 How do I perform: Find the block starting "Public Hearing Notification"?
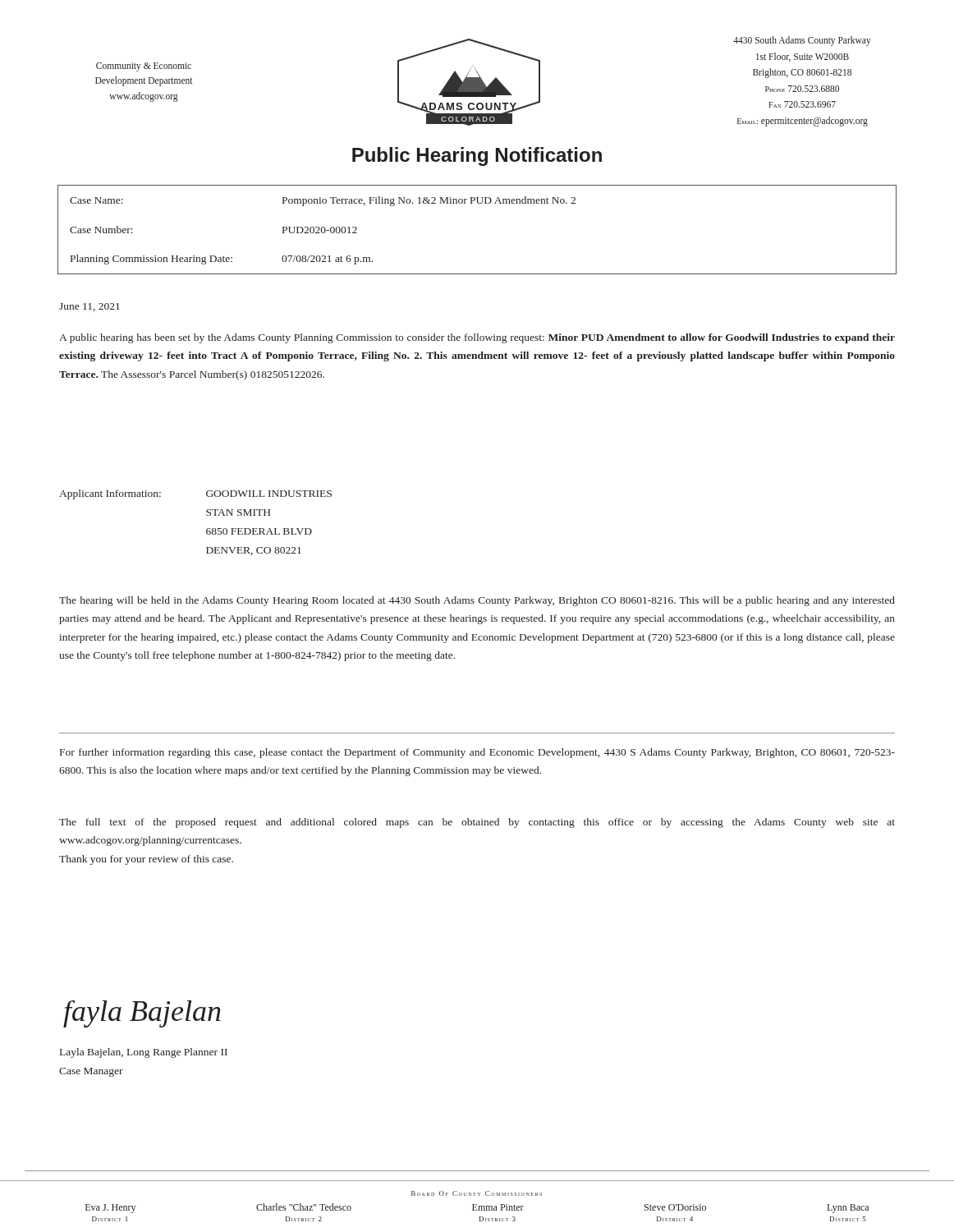tap(477, 155)
